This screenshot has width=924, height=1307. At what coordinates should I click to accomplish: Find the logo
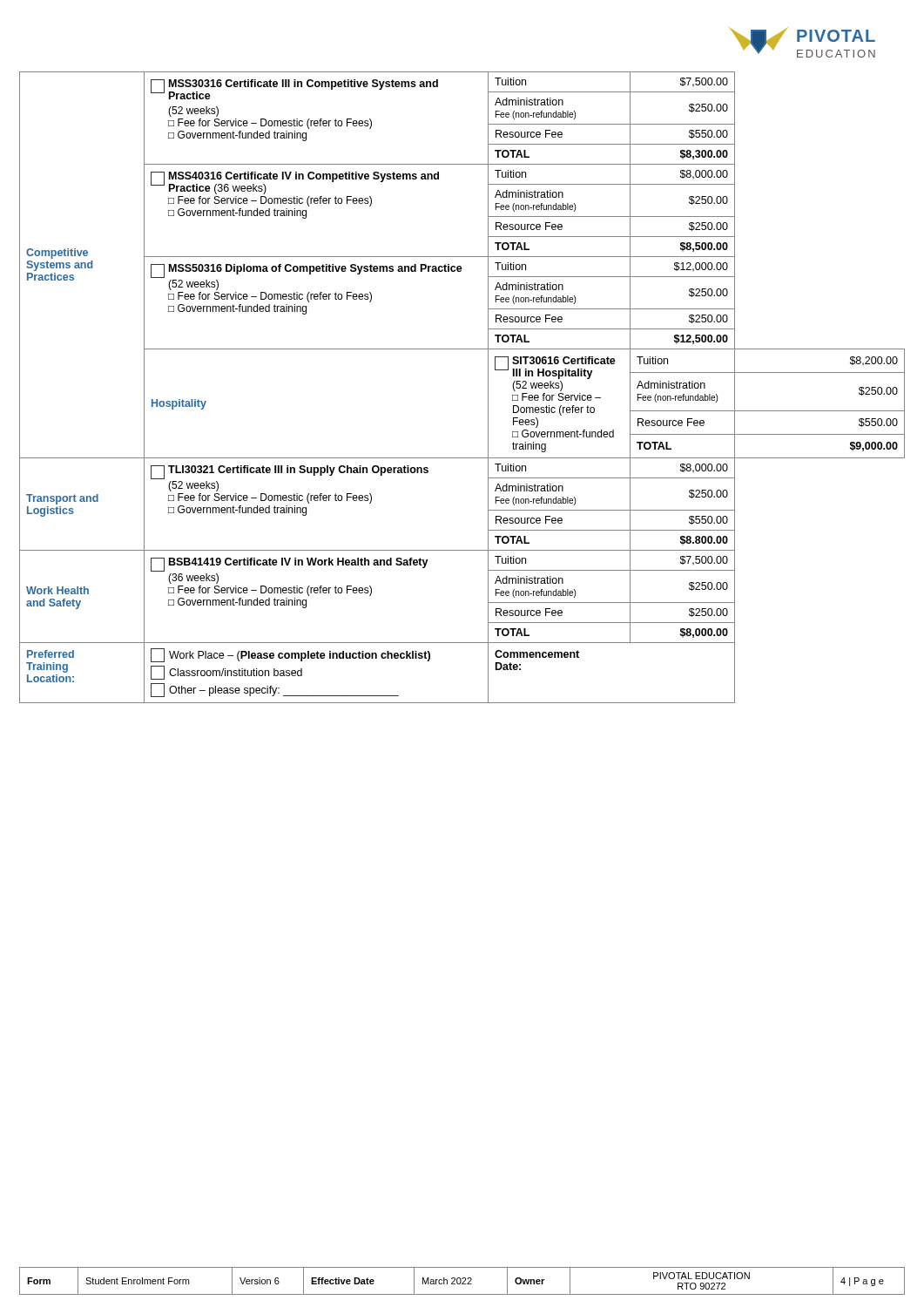(816, 42)
